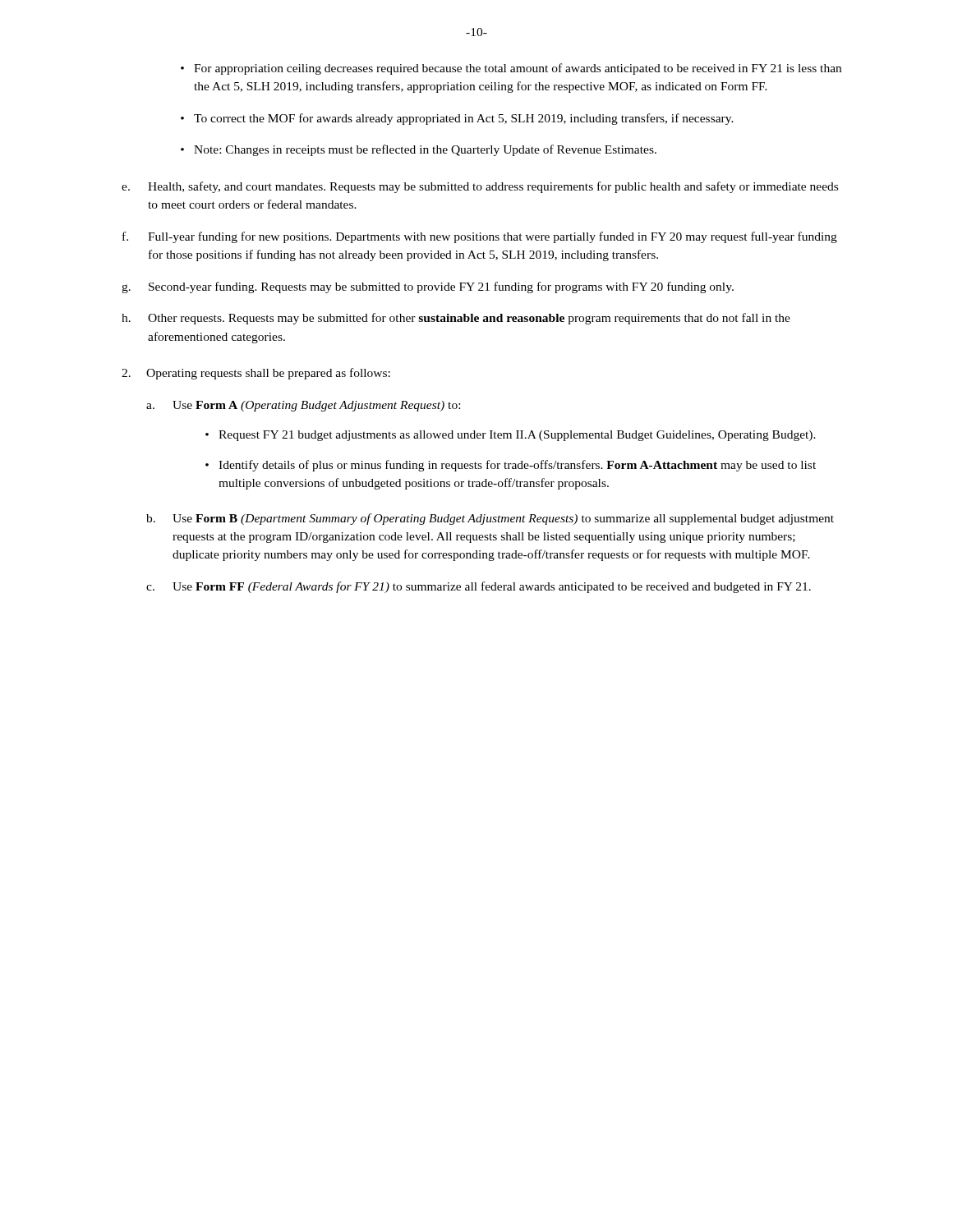Click on the passage starting "• To correct the MOF for awards"

tap(508, 118)
